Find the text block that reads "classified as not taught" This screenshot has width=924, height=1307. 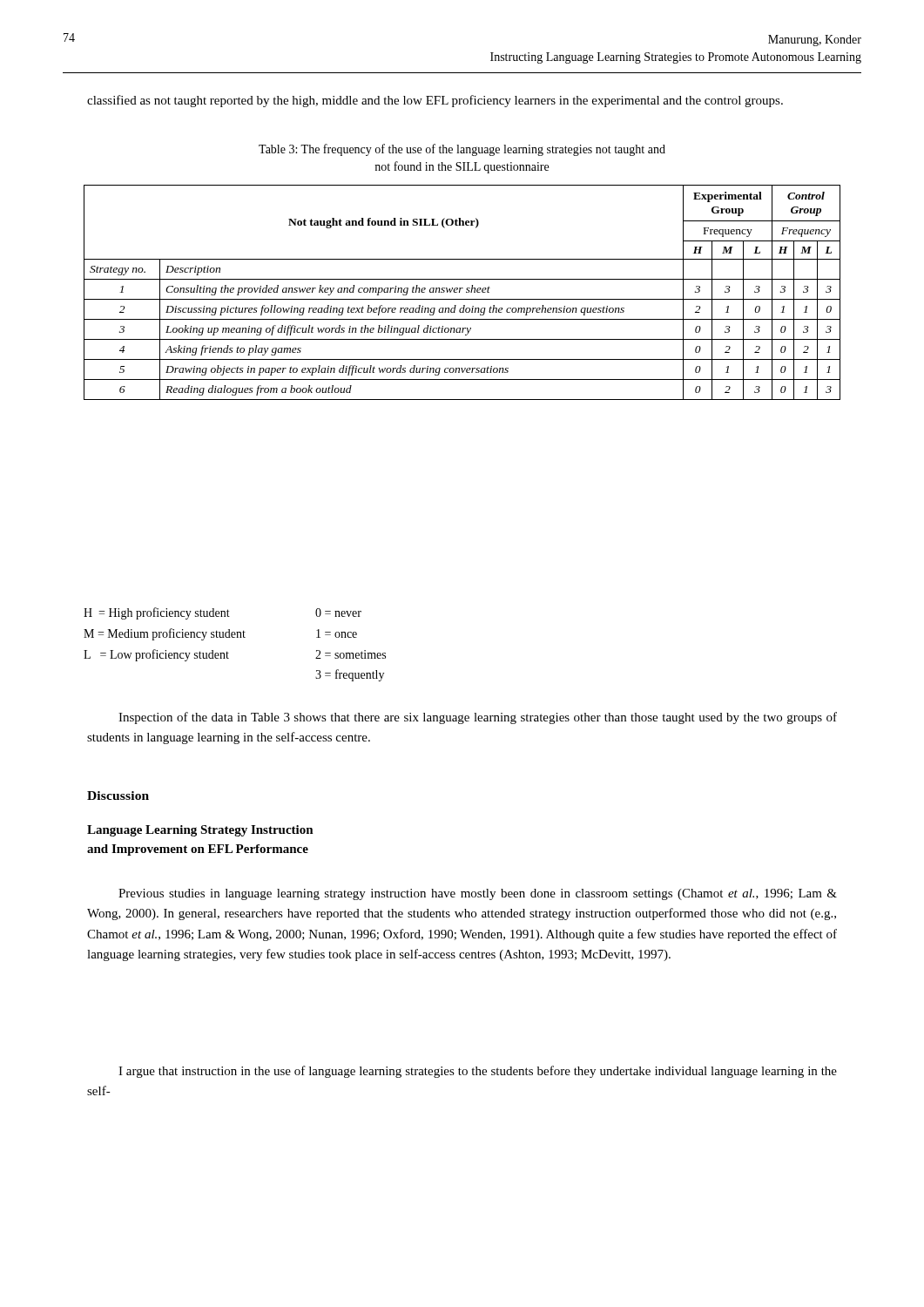[x=435, y=100]
